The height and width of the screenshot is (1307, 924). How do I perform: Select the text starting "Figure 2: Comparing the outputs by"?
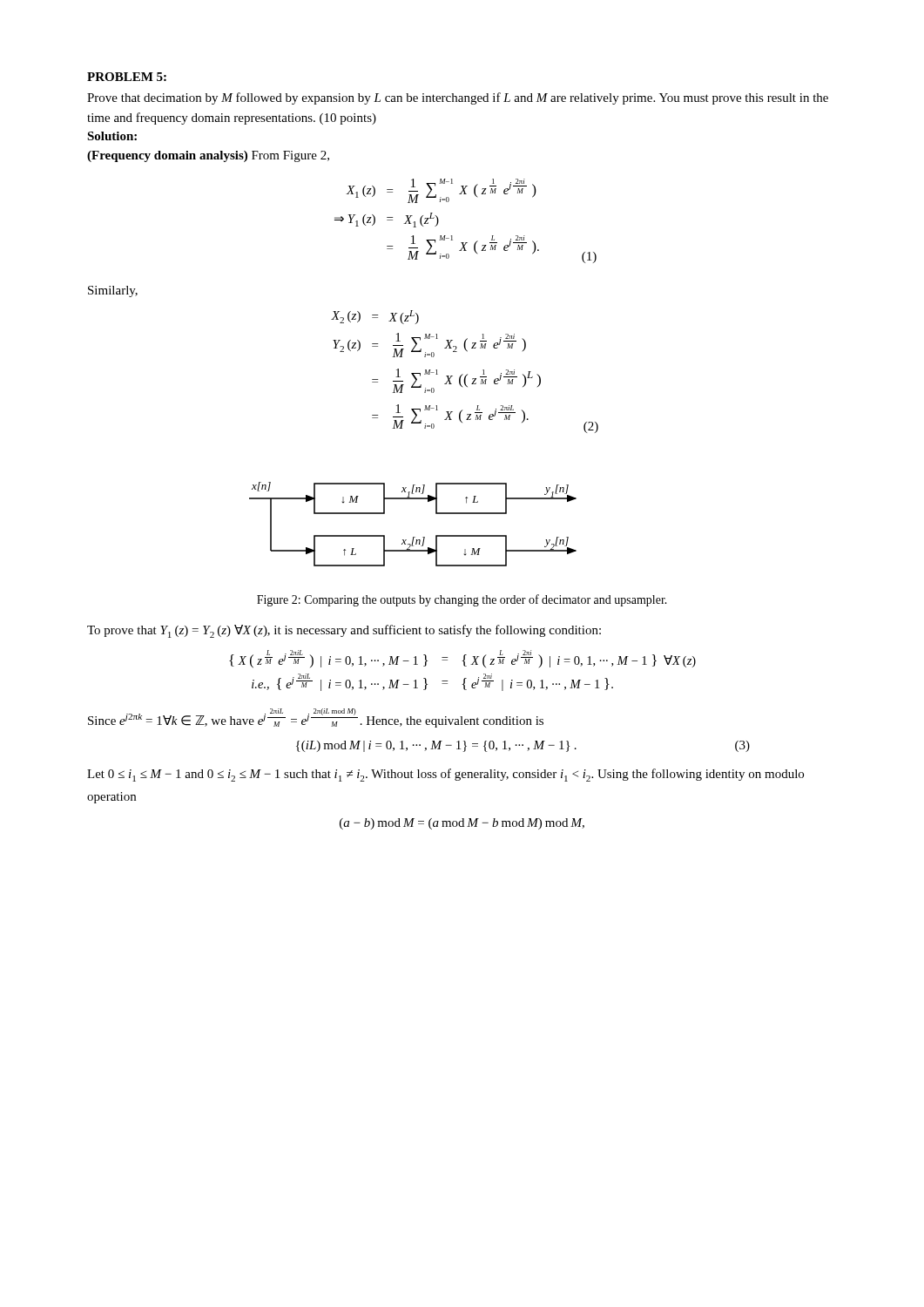(462, 600)
